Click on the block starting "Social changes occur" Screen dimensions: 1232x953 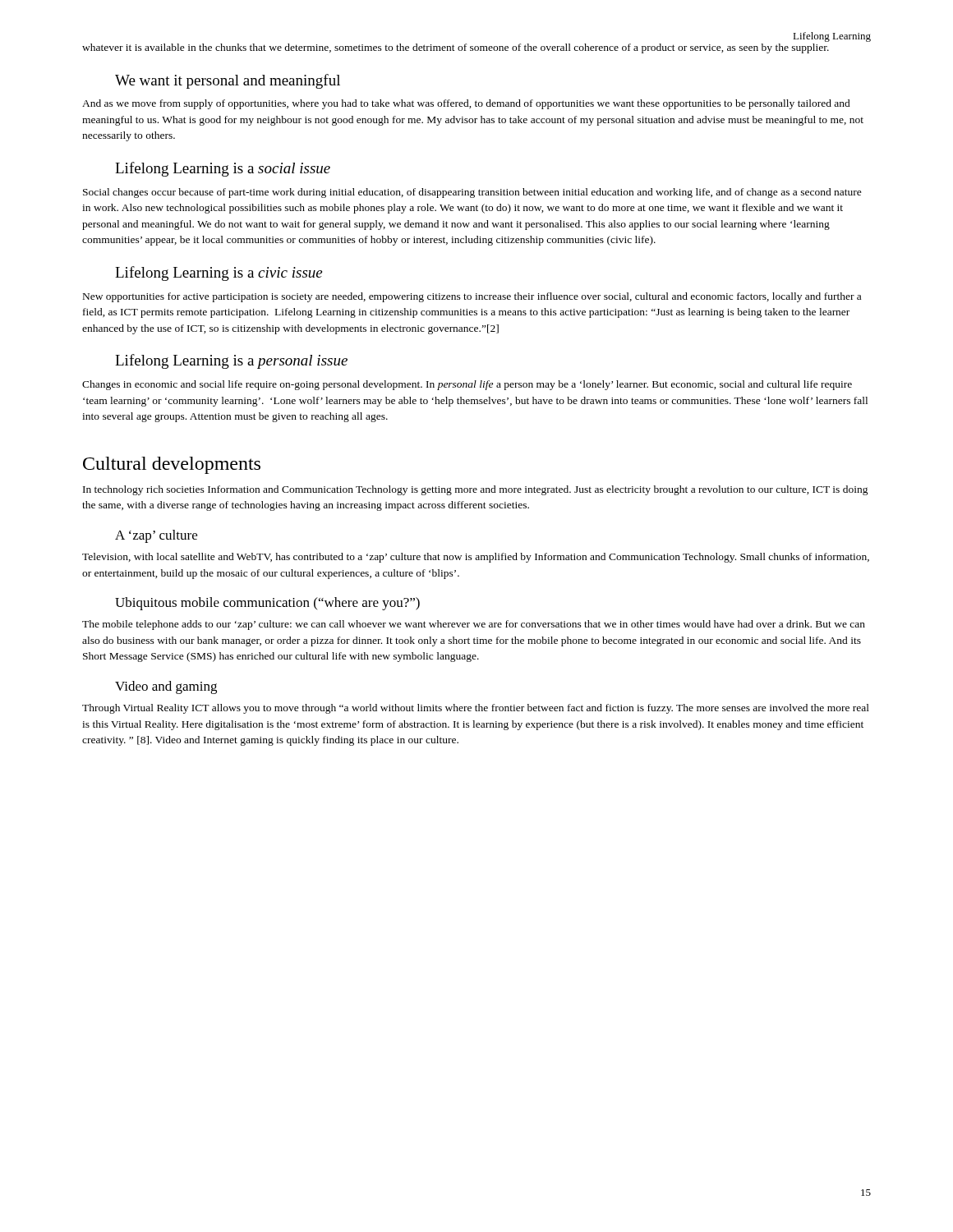pyautogui.click(x=472, y=216)
